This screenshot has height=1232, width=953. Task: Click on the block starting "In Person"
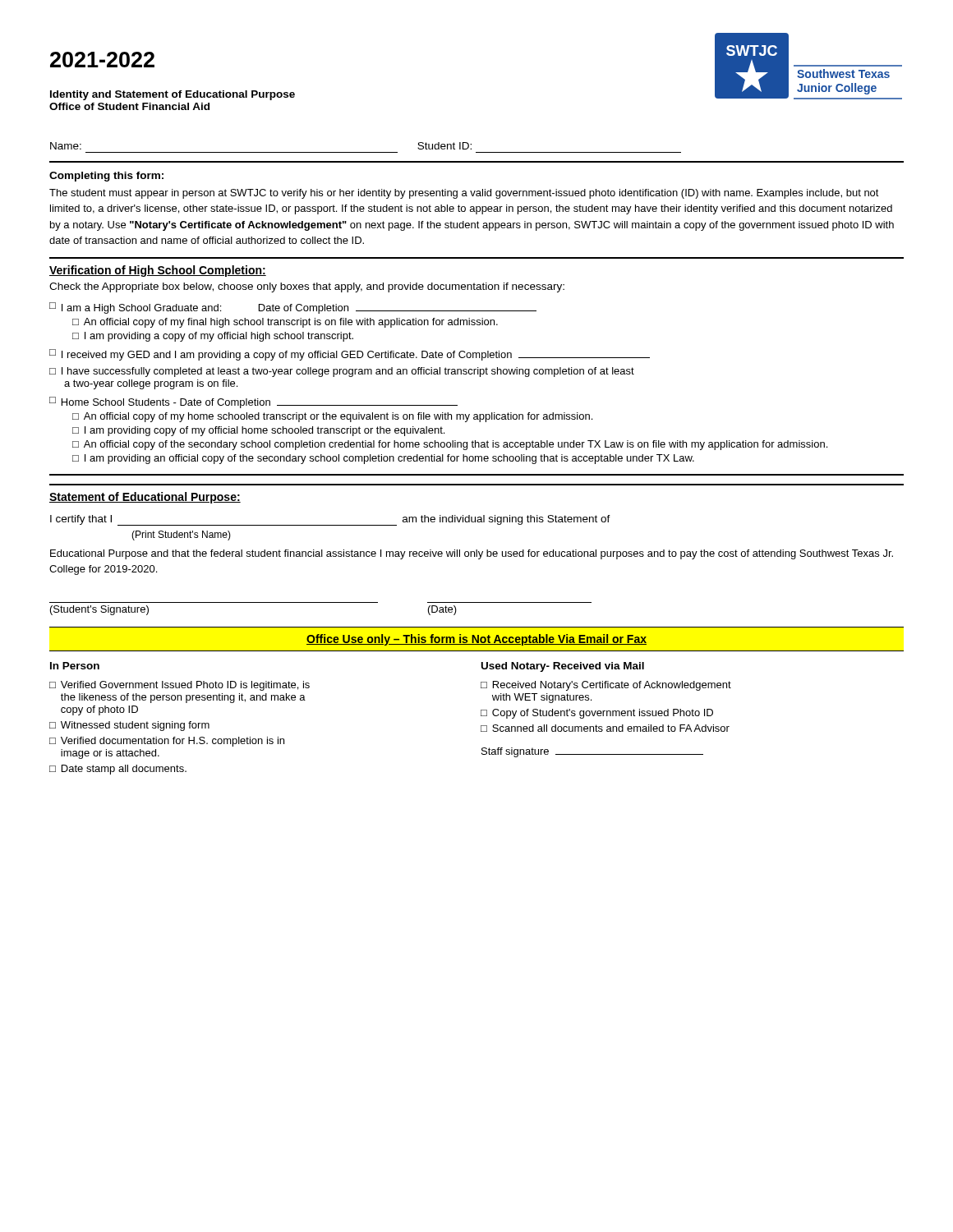point(75,665)
